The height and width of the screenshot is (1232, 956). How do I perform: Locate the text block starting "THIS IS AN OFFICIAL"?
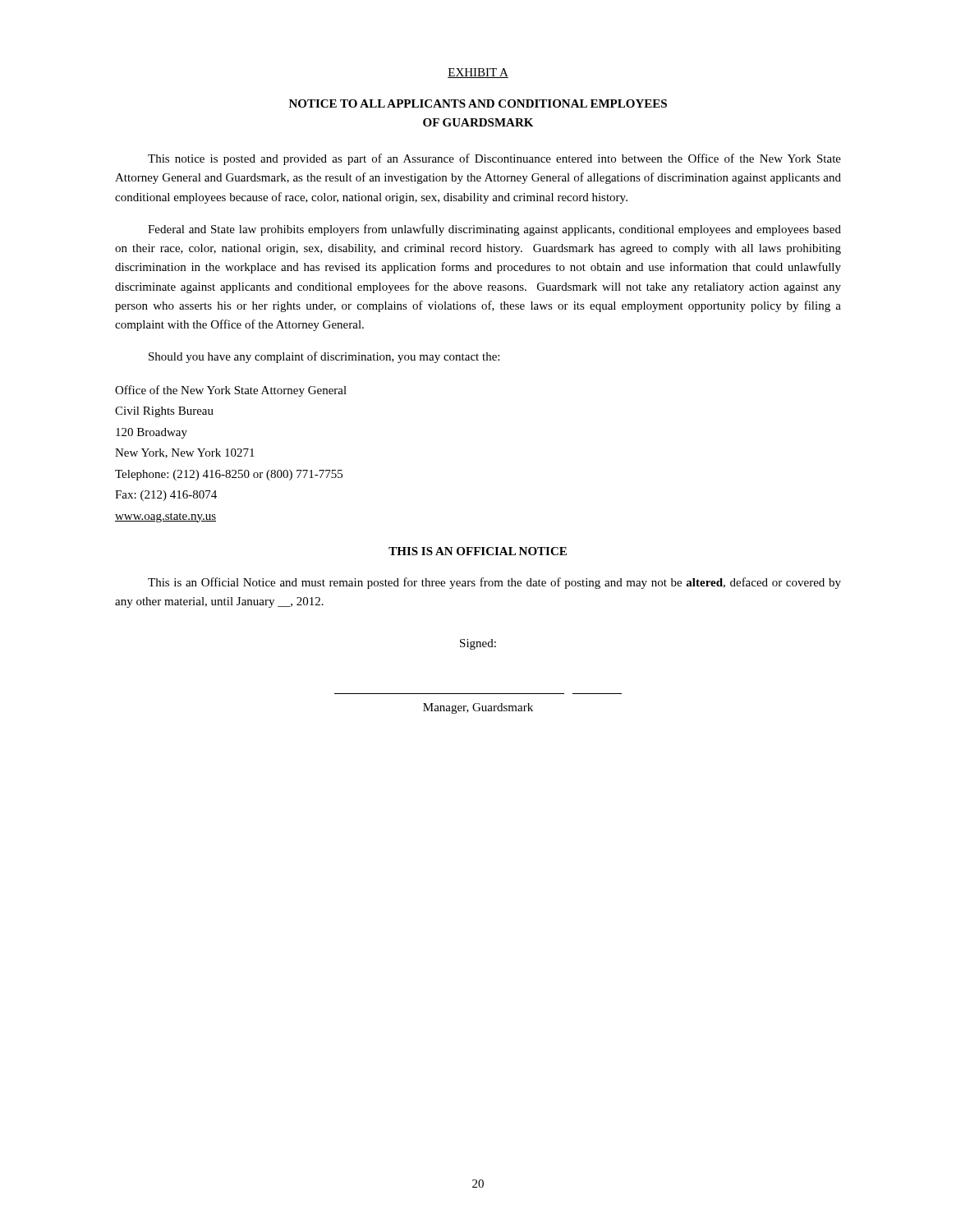point(478,551)
